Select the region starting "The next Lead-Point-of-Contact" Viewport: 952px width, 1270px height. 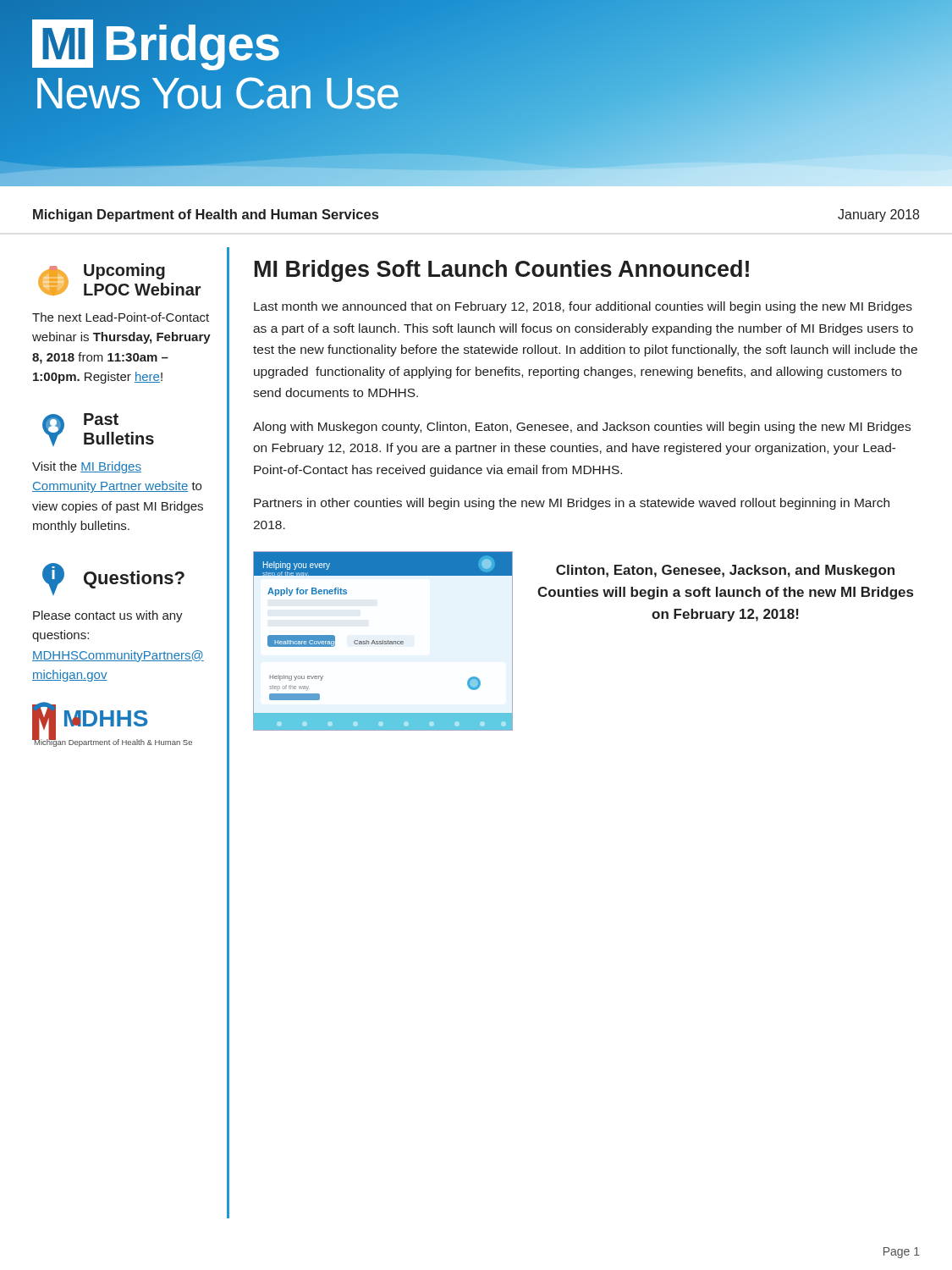tap(121, 347)
